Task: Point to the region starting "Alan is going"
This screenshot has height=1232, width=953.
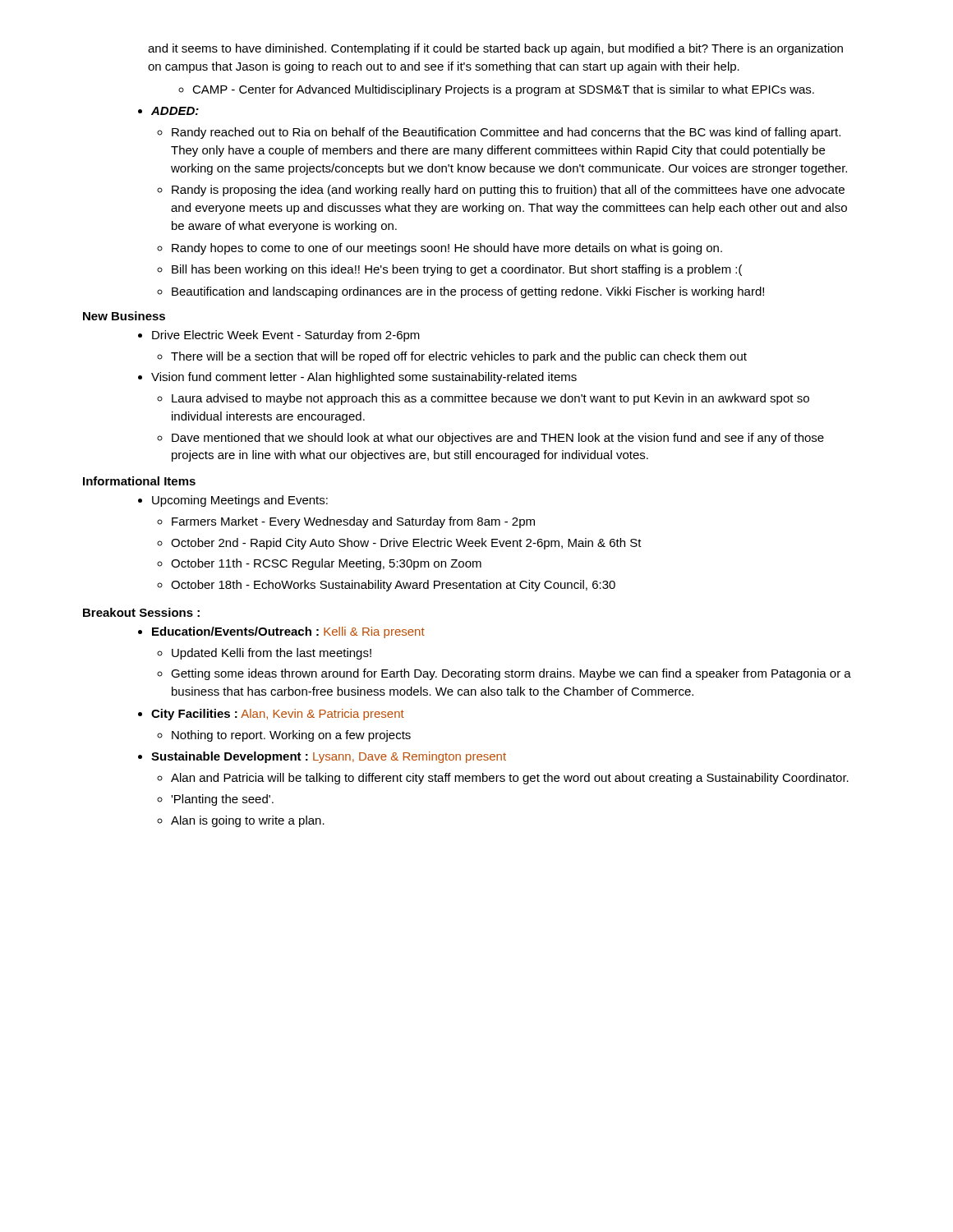Action: pyautogui.click(x=248, y=820)
